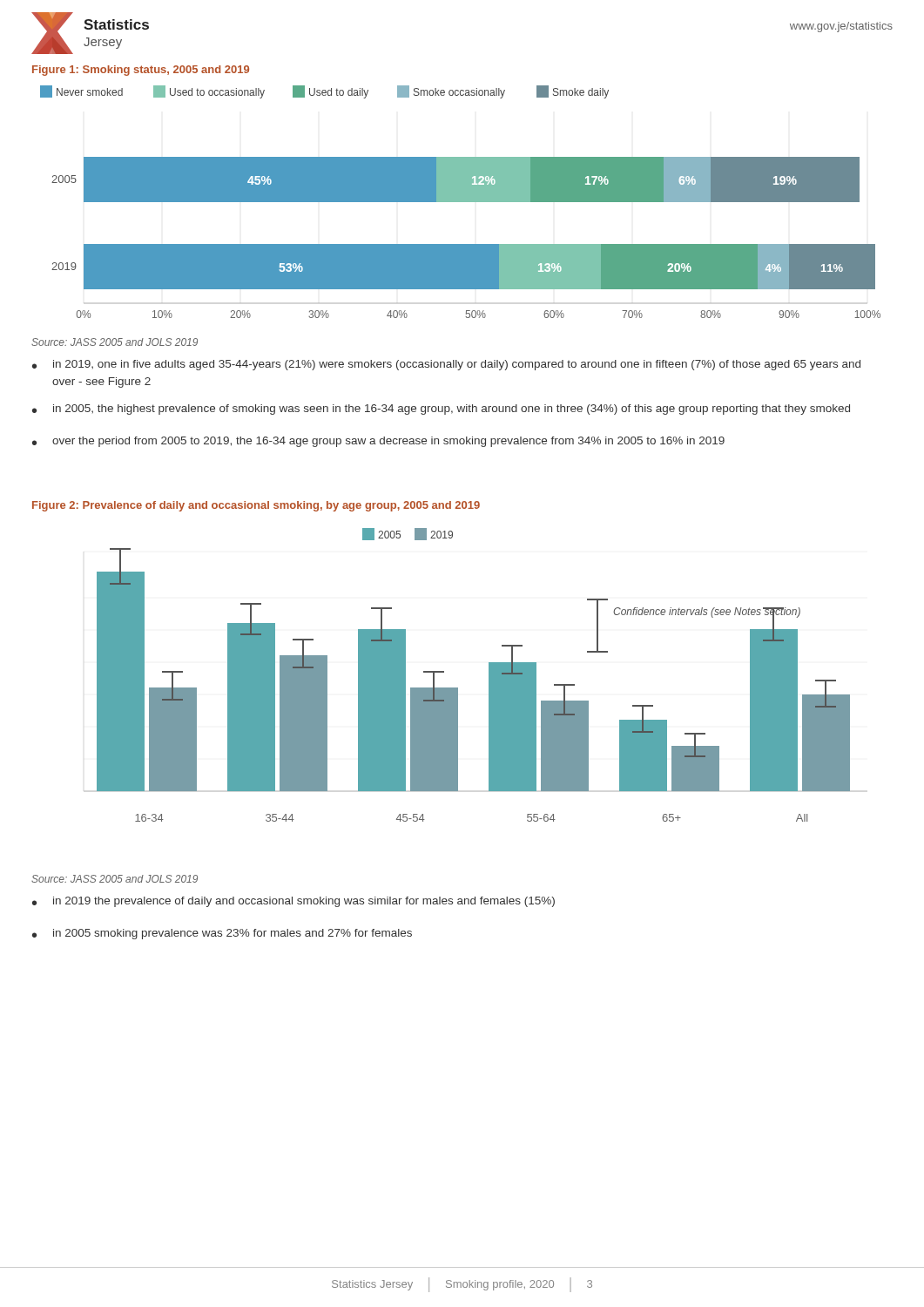Image resolution: width=924 pixels, height=1307 pixels.
Task: Select the element starting "Figure 2: Prevalence"
Action: (256, 505)
